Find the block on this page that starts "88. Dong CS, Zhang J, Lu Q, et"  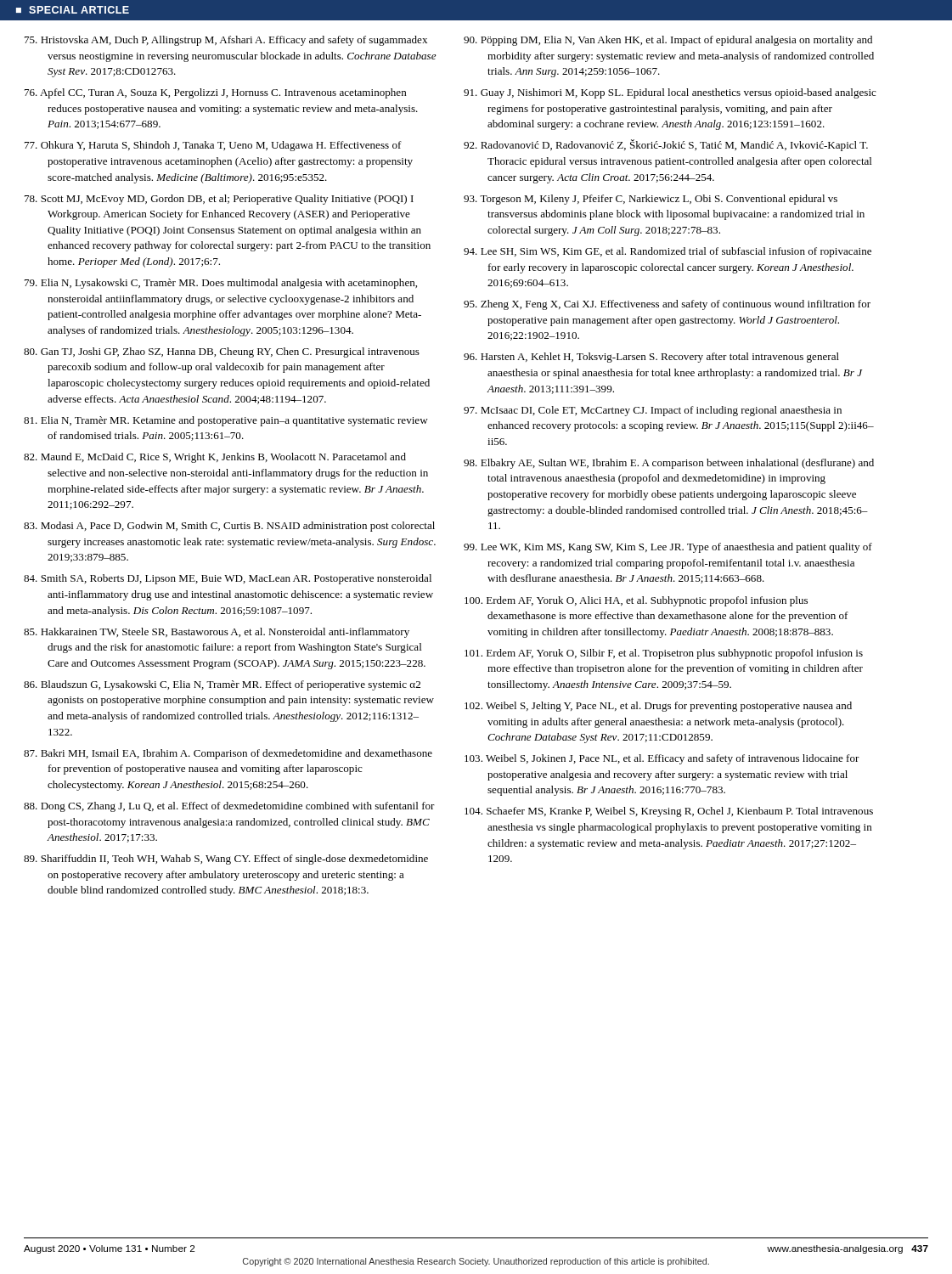[229, 821]
